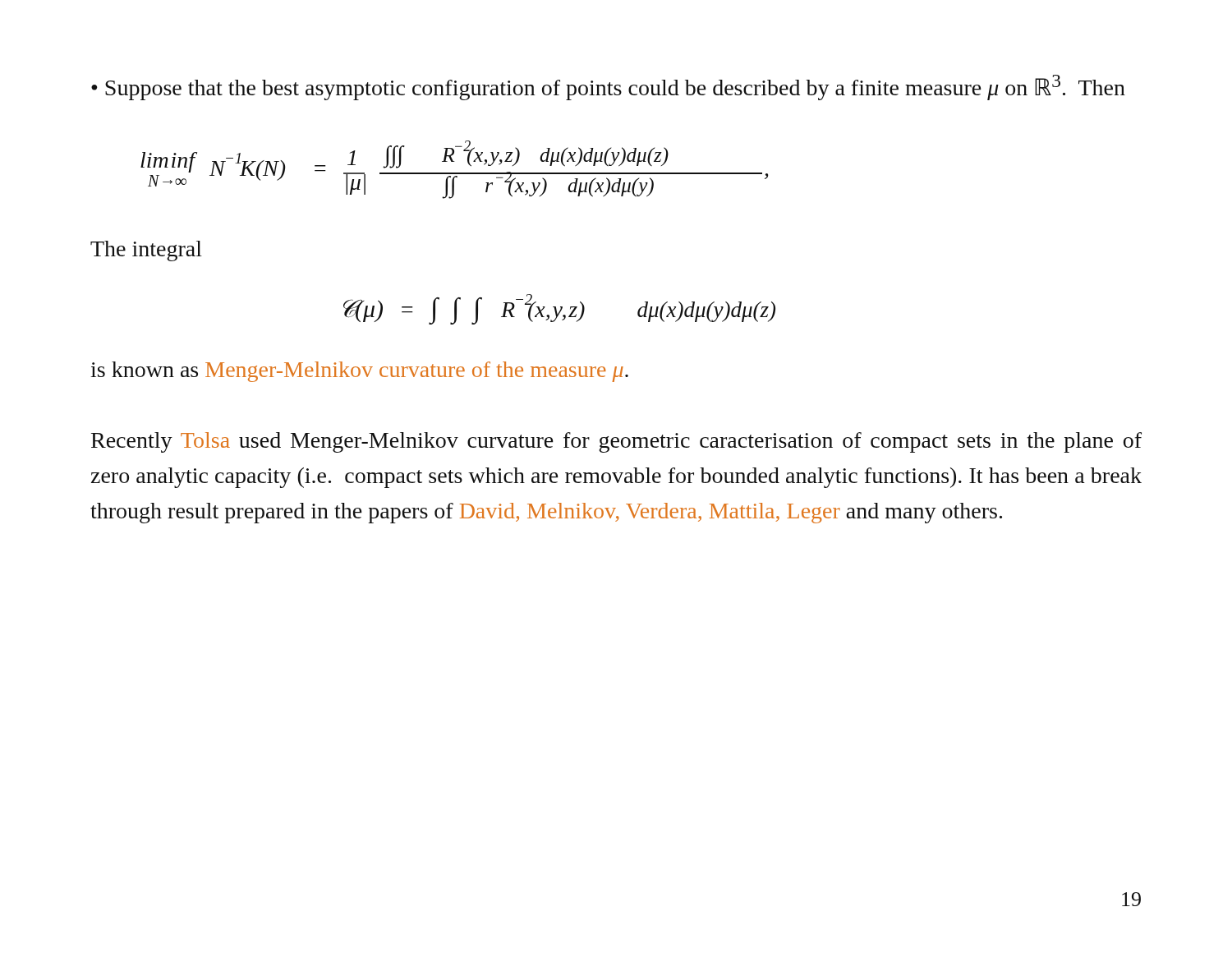The height and width of the screenshot is (953, 1232).
Task: Click the passage that begins "• Suppose that the"
Action: pyautogui.click(x=608, y=85)
